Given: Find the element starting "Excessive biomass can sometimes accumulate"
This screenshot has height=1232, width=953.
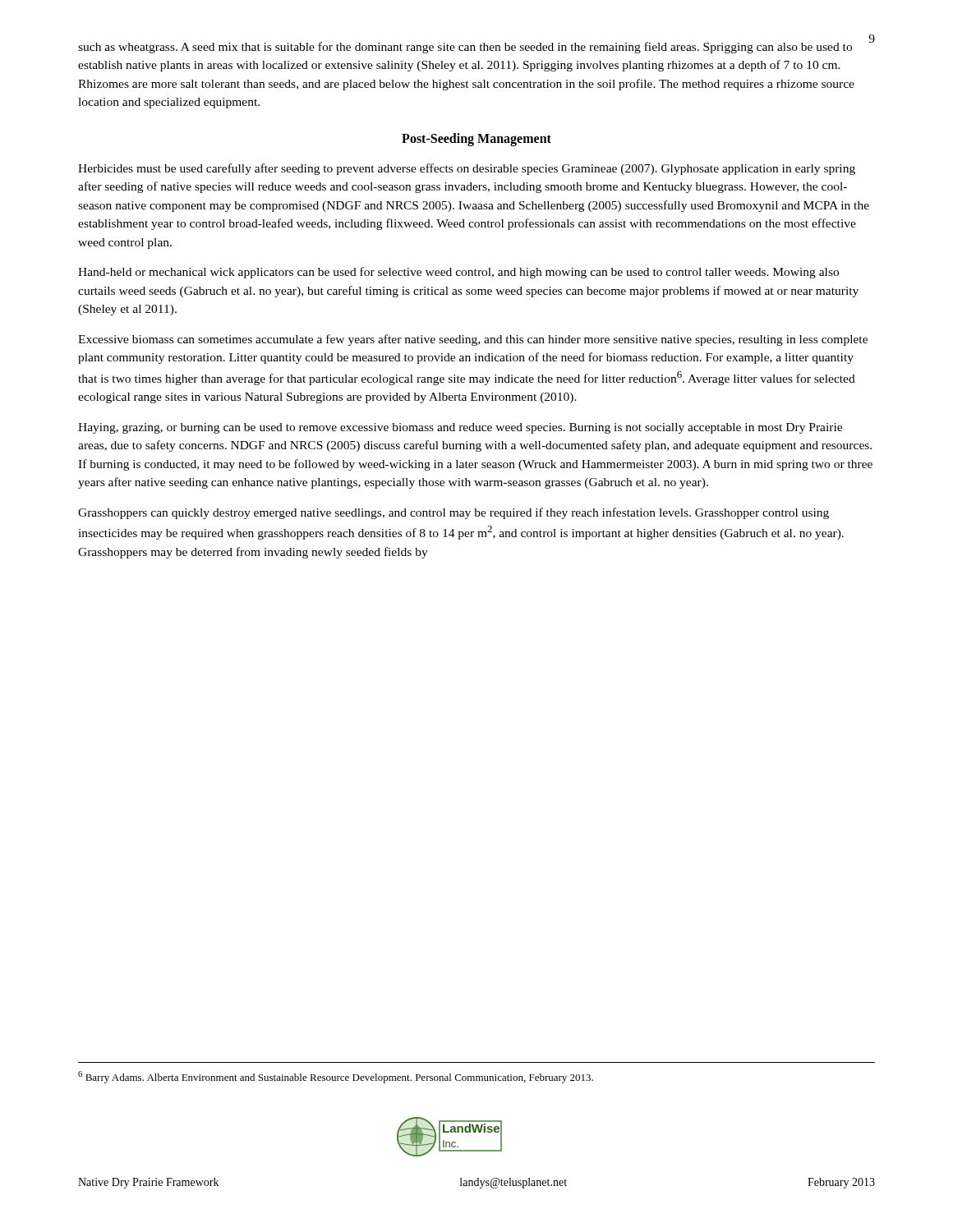Looking at the screenshot, I should (x=476, y=368).
